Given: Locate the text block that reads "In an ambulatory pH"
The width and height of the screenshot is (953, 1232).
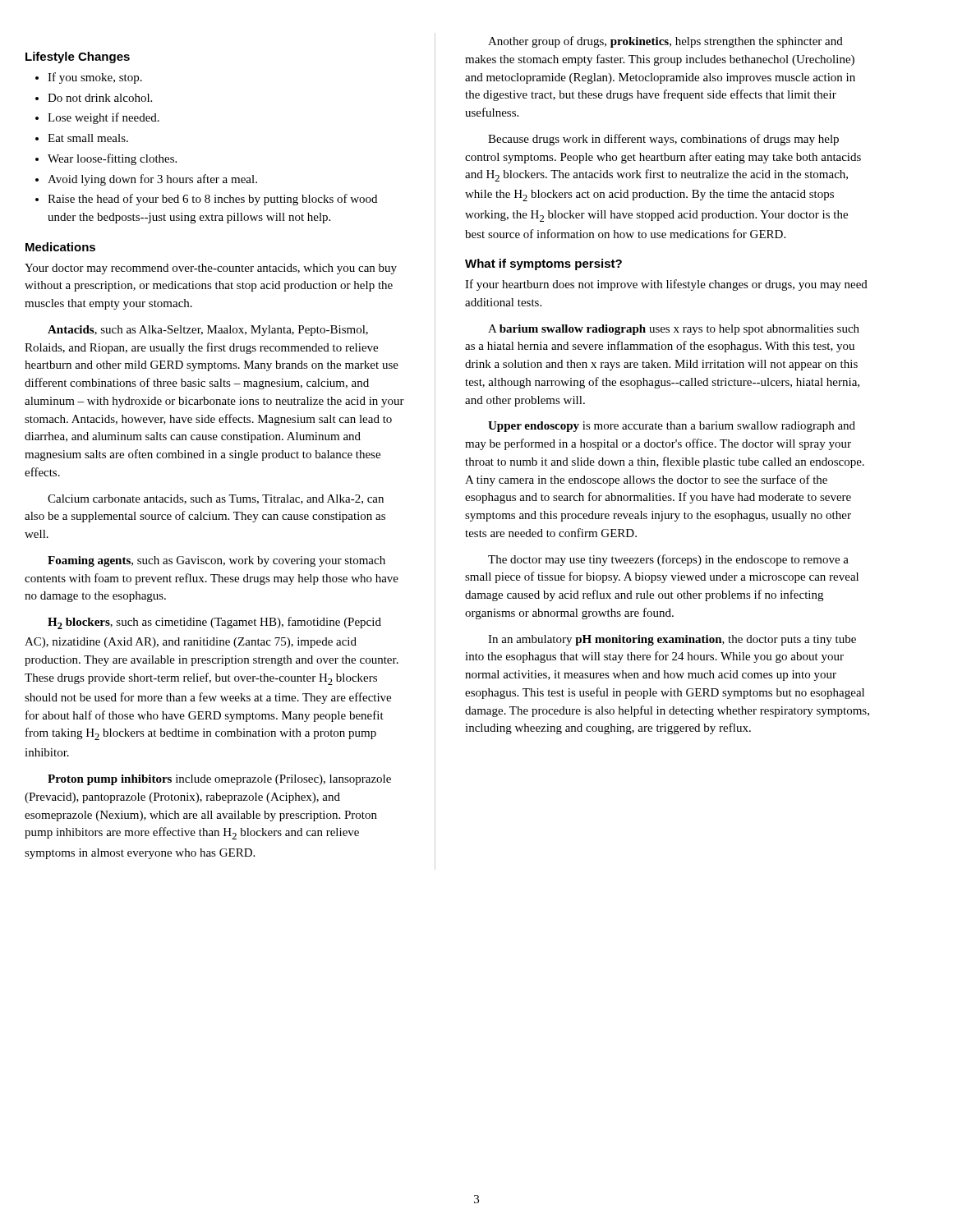Looking at the screenshot, I should tap(668, 684).
